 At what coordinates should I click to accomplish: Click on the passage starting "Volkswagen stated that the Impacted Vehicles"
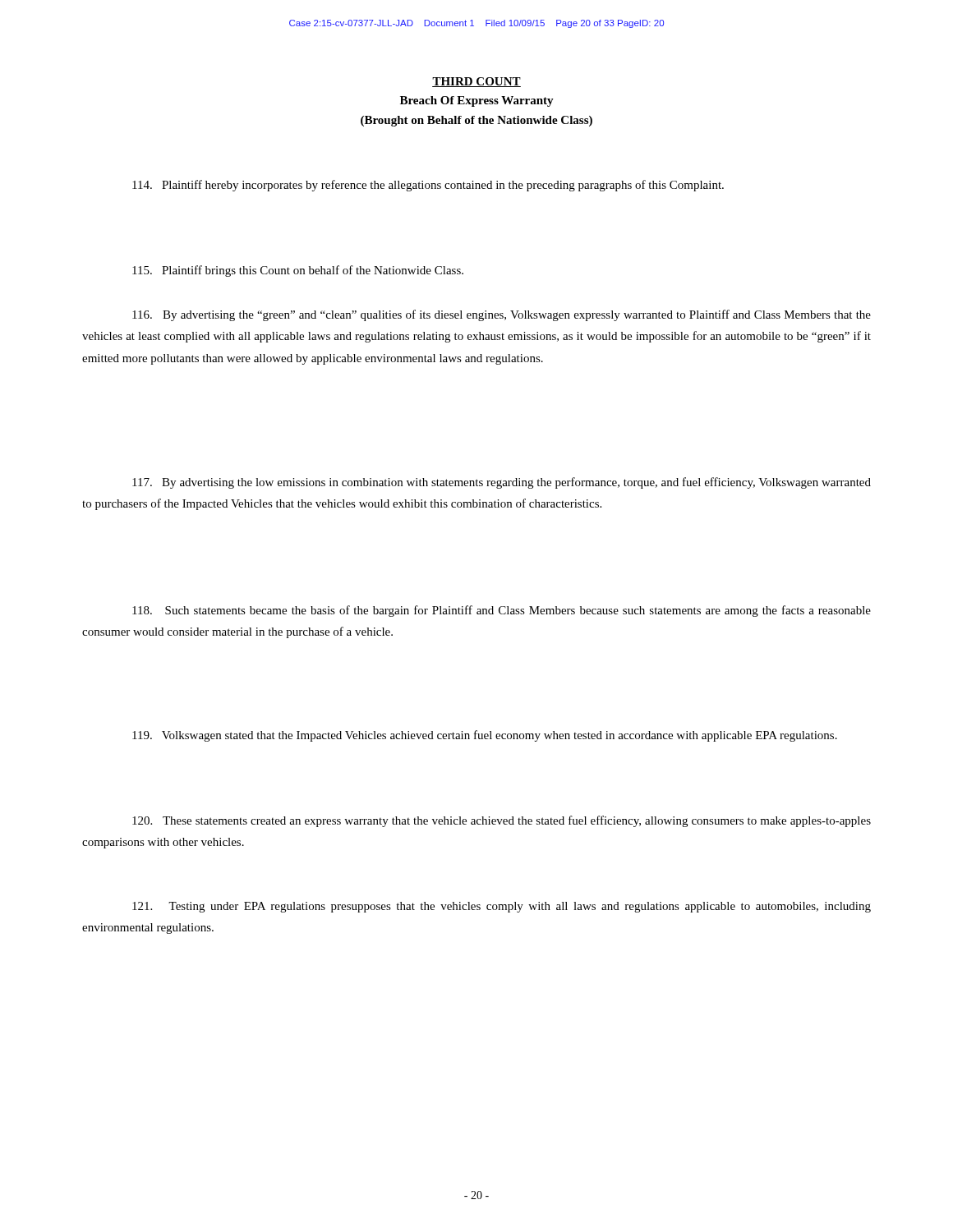pos(476,735)
